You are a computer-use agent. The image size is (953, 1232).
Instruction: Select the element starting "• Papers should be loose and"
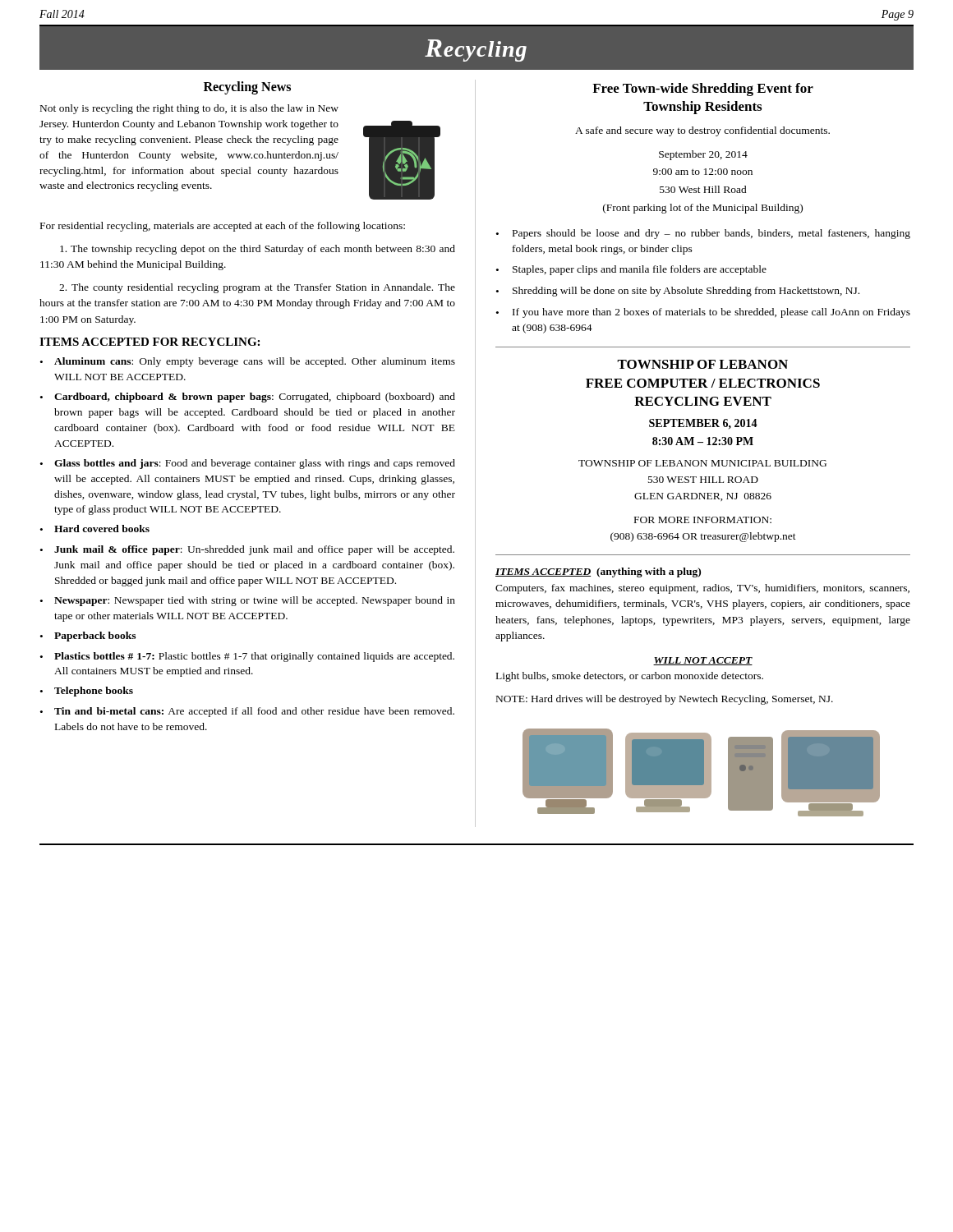(703, 241)
